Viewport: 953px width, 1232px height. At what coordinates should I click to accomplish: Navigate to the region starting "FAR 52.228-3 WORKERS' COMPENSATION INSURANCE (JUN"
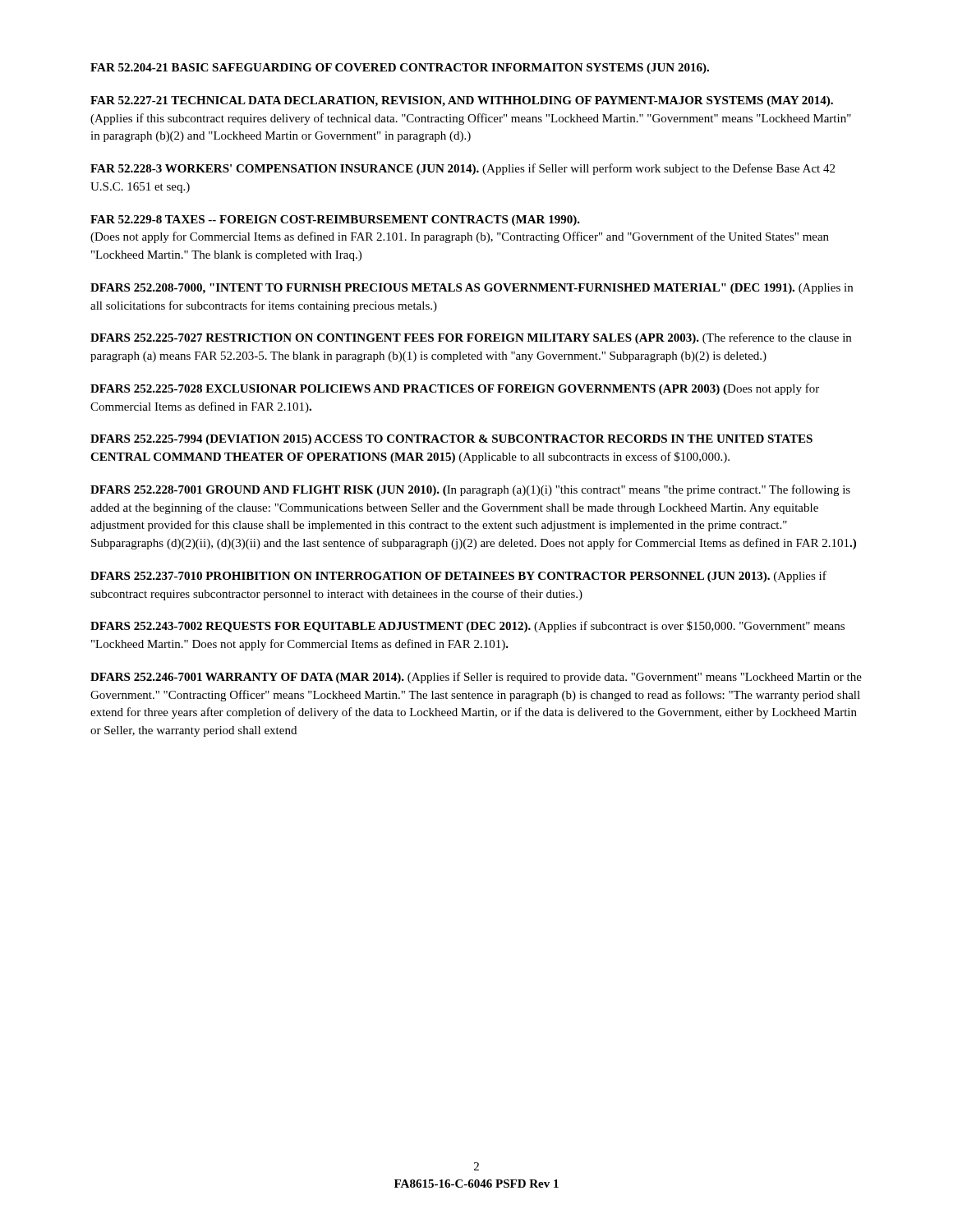coord(476,178)
